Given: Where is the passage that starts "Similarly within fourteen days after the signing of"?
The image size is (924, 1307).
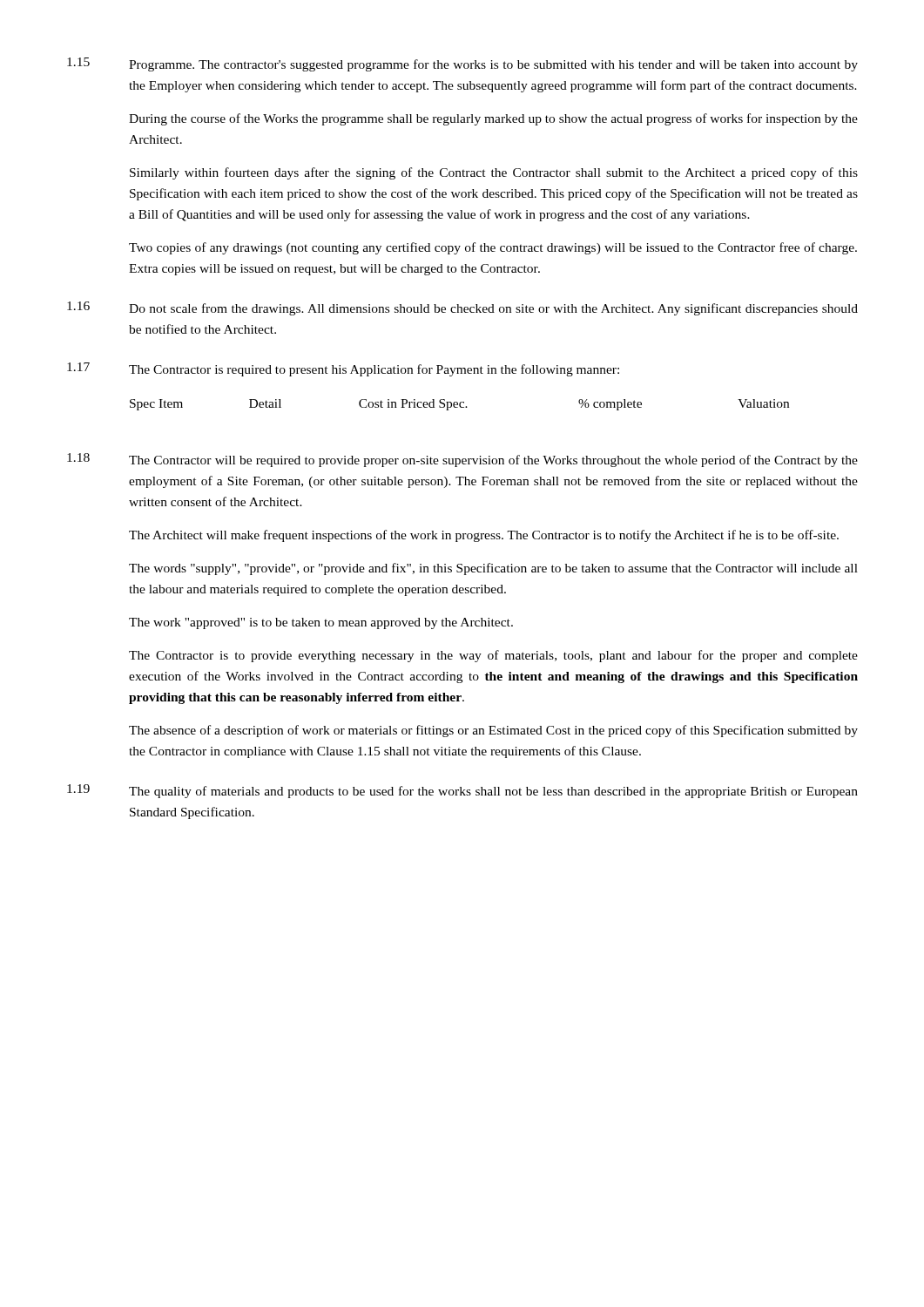Looking at the screenshot, I should pos(493,193).
